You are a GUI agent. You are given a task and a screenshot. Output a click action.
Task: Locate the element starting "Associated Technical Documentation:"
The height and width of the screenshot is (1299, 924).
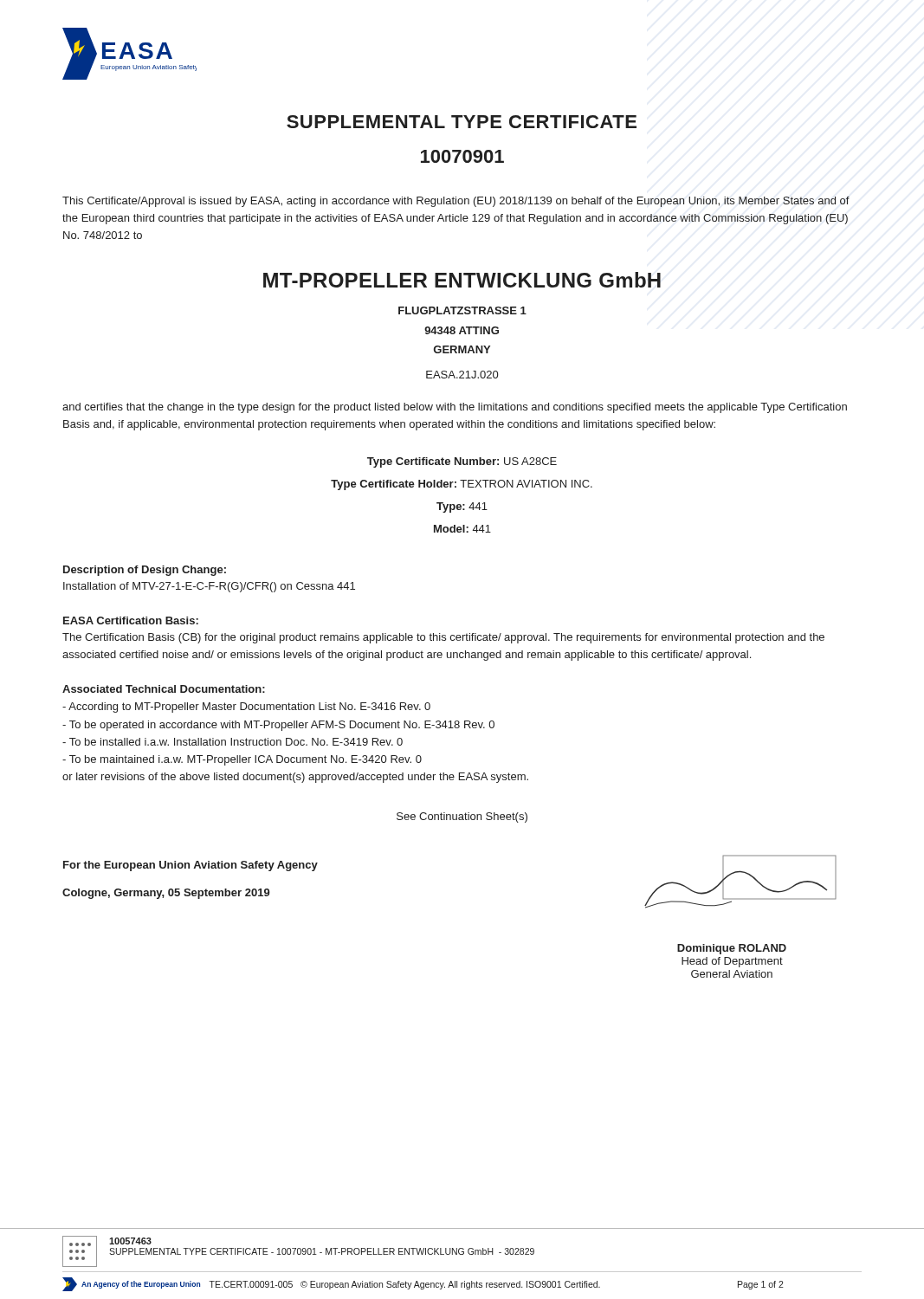click(164, 689)
